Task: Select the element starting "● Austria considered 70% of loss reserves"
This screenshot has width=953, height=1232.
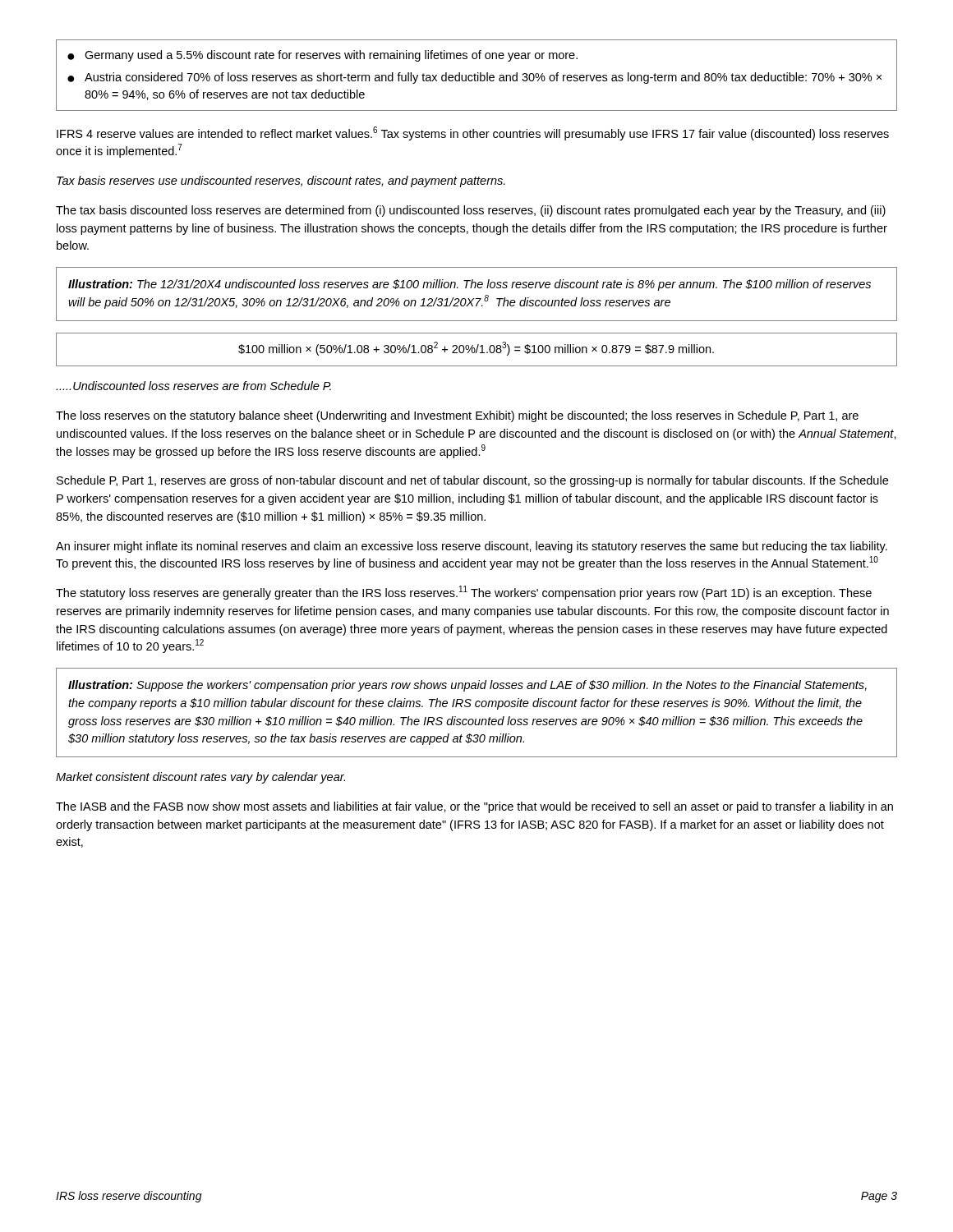Action: pos(476,86)
